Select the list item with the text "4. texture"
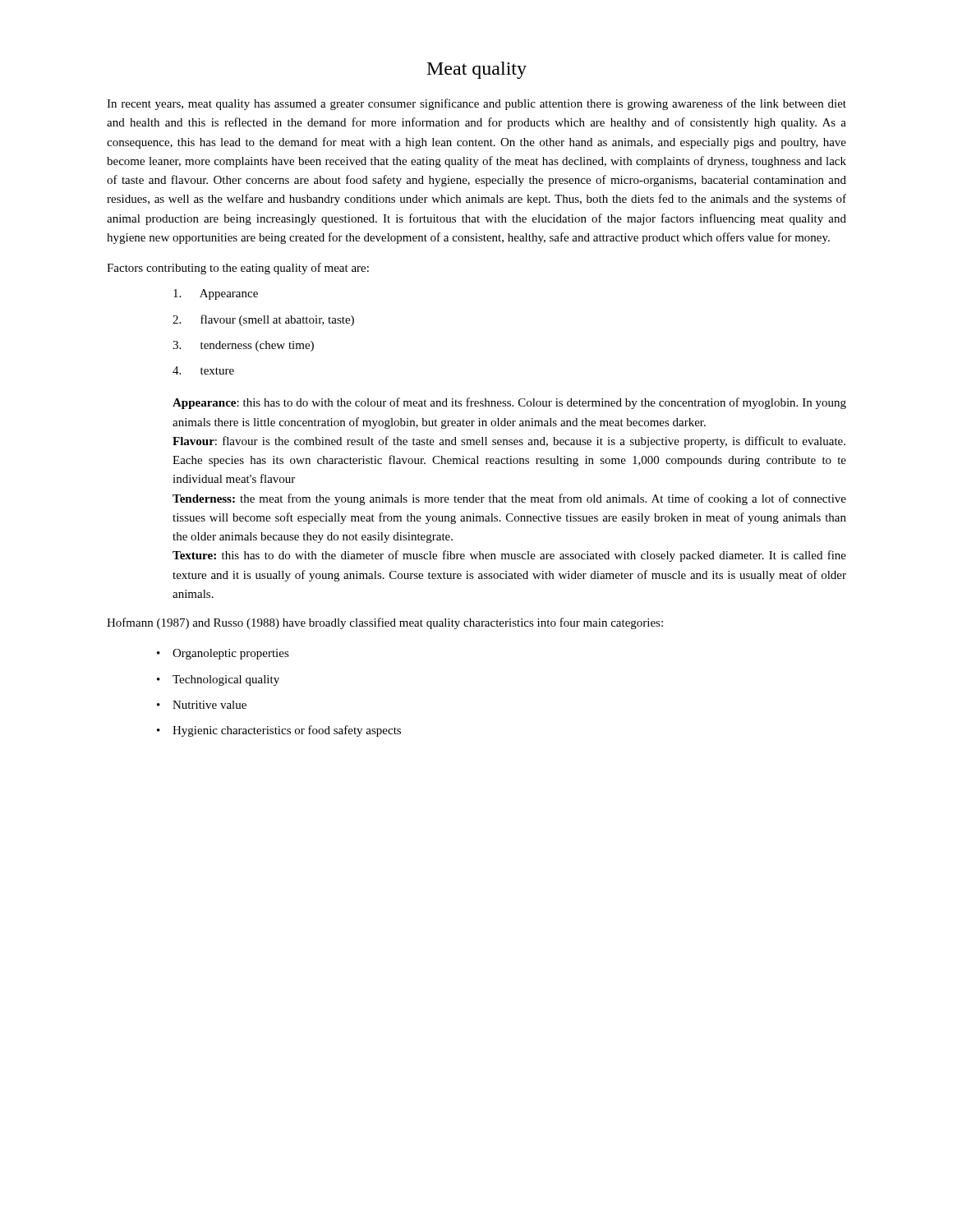This screenshot has height=1232, width=953. coord(203,371)
